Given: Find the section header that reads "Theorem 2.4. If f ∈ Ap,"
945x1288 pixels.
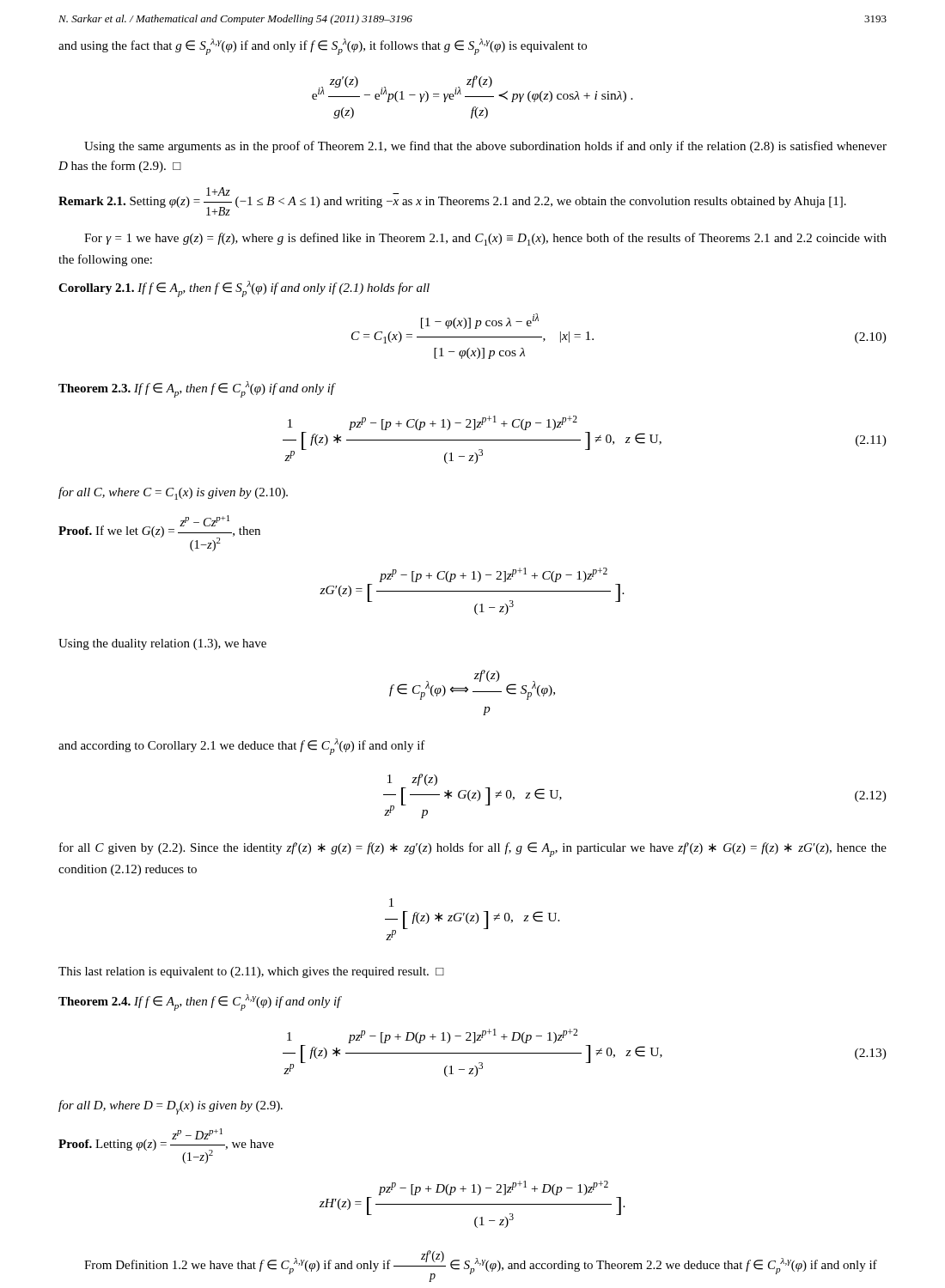Looking at the screenshot, I should click(199, 1001).
